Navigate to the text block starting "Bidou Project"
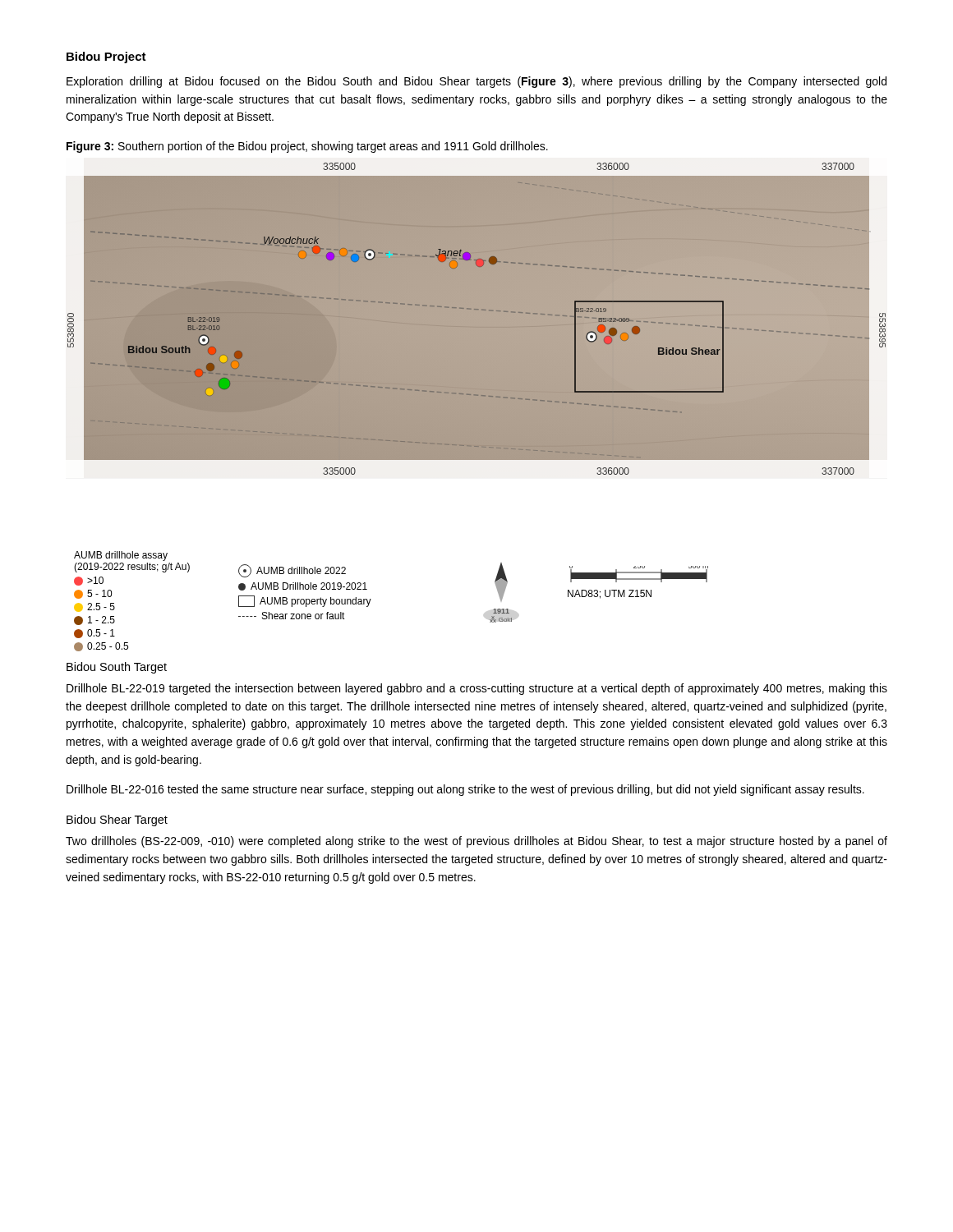 (x=106, y=56)
